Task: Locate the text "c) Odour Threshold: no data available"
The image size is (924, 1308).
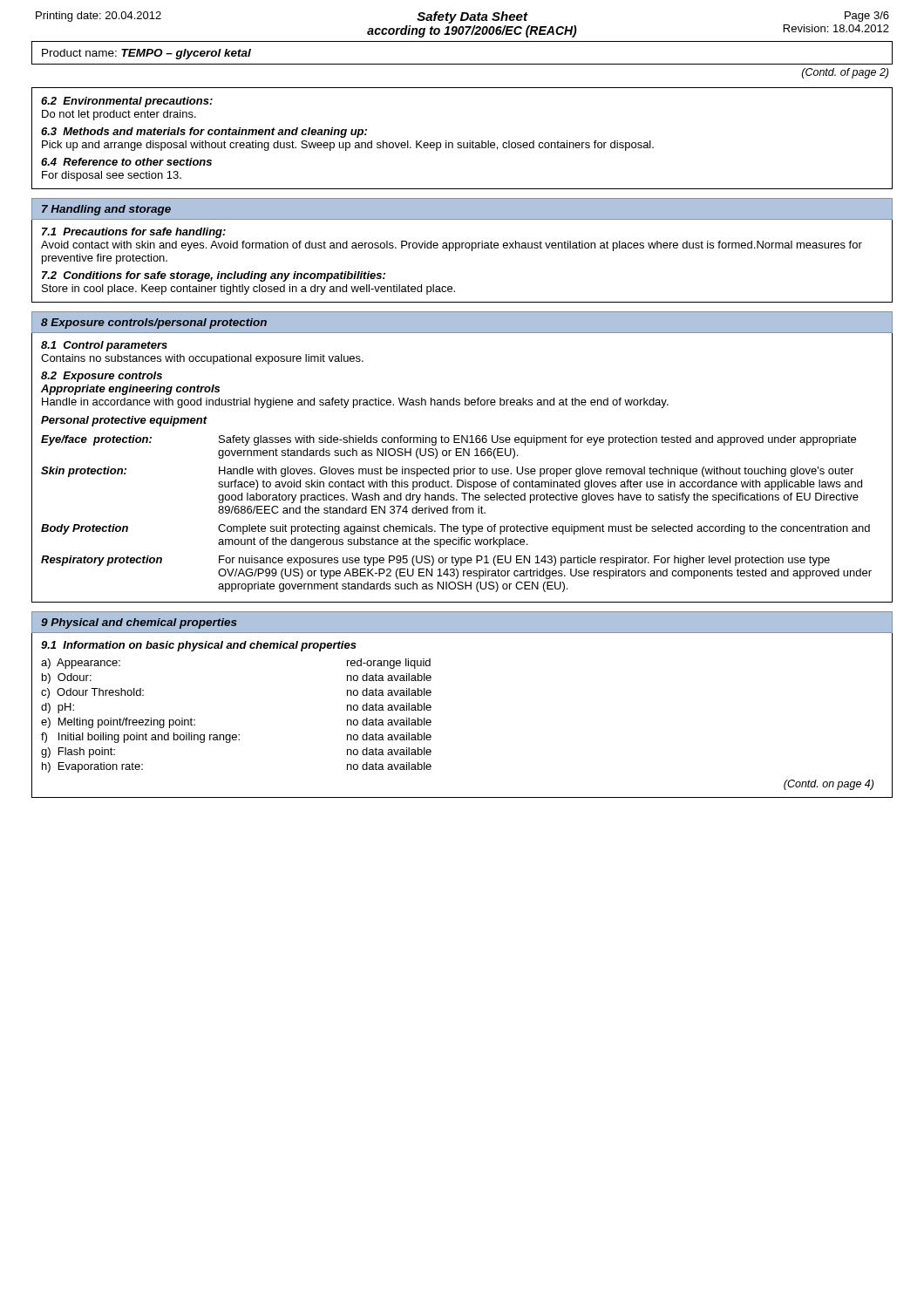Action: (x=95, y=693)
